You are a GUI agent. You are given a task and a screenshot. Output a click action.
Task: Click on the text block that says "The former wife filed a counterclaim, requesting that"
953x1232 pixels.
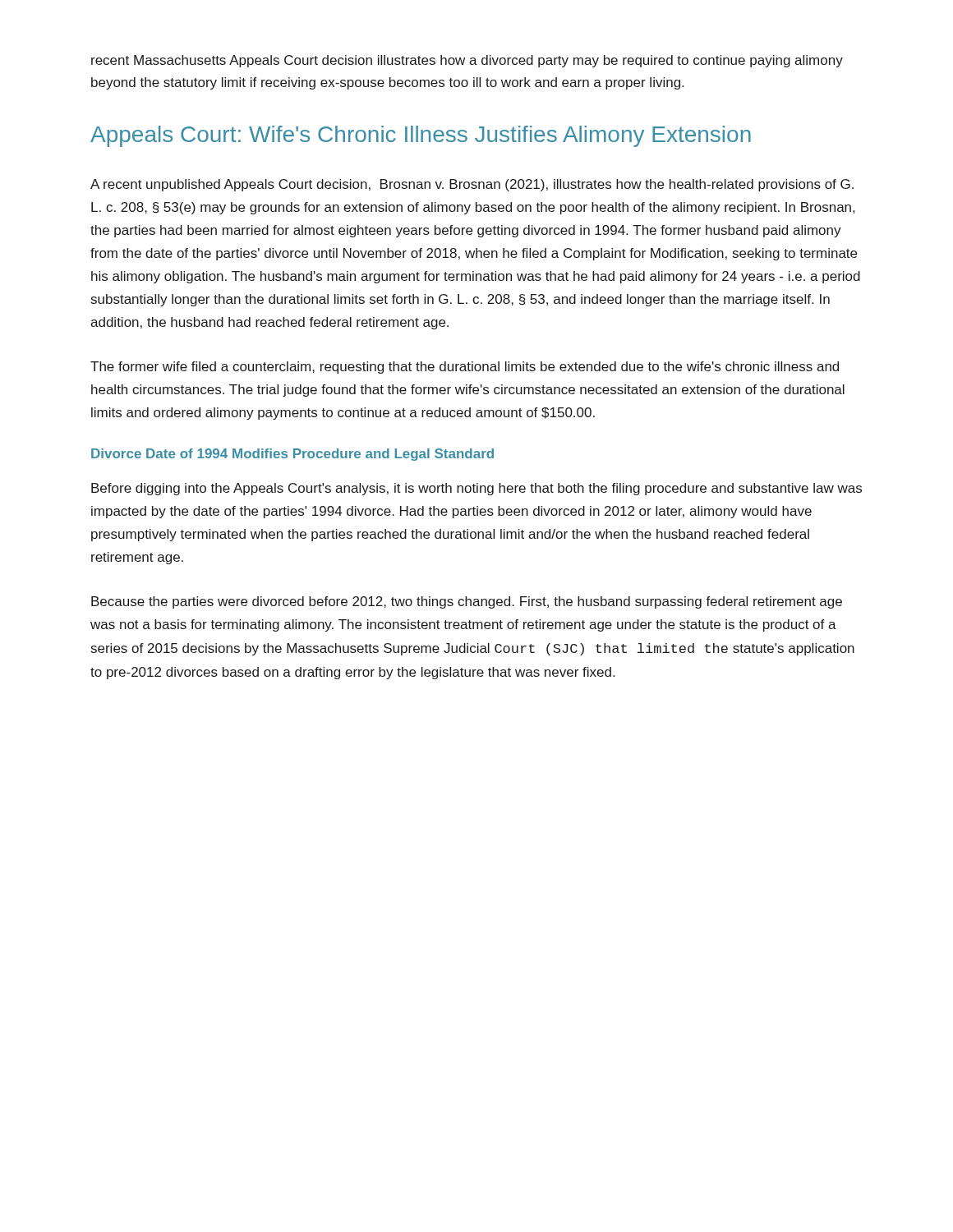click(468, 390)
